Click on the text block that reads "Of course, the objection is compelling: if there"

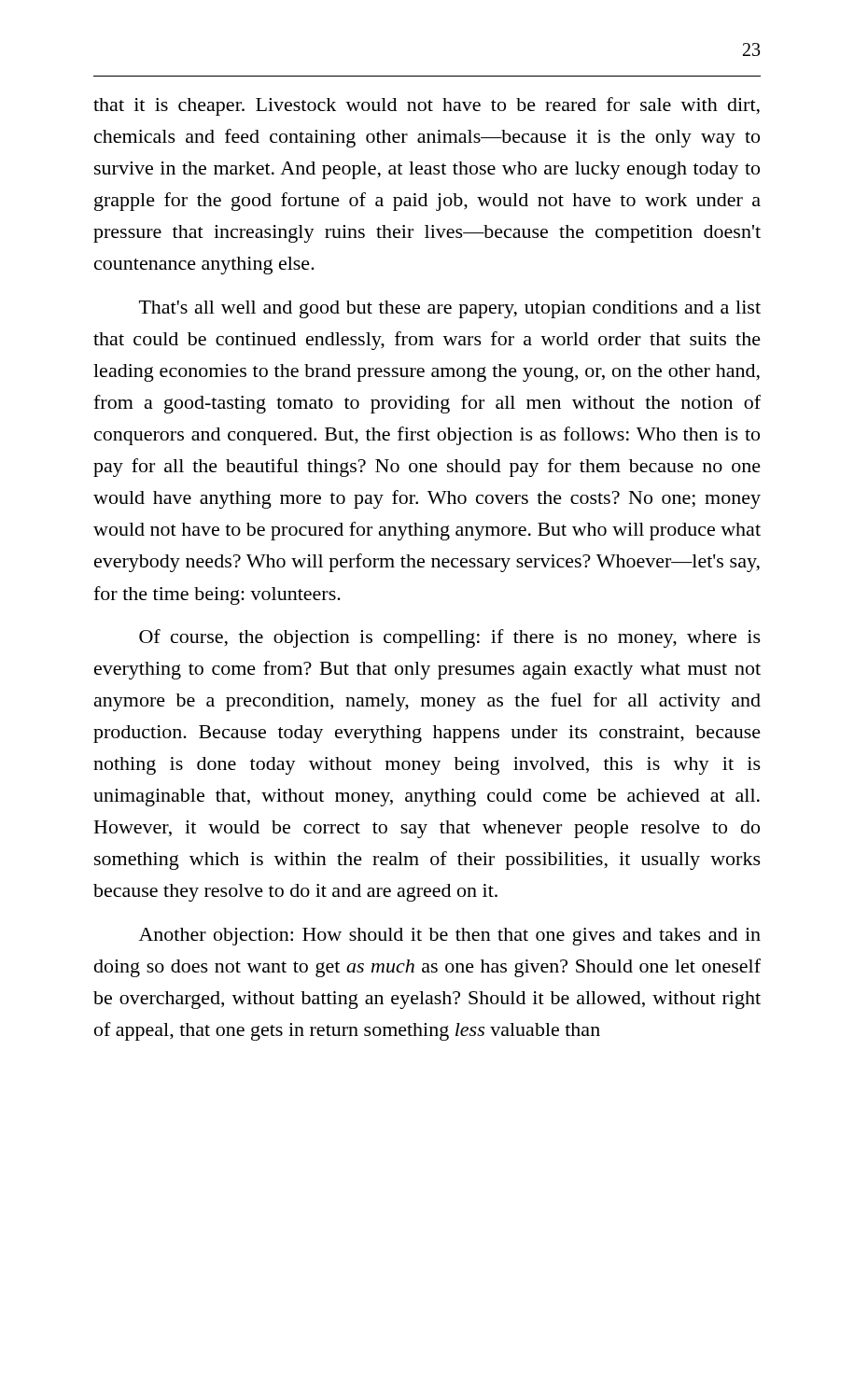[427, 764]
